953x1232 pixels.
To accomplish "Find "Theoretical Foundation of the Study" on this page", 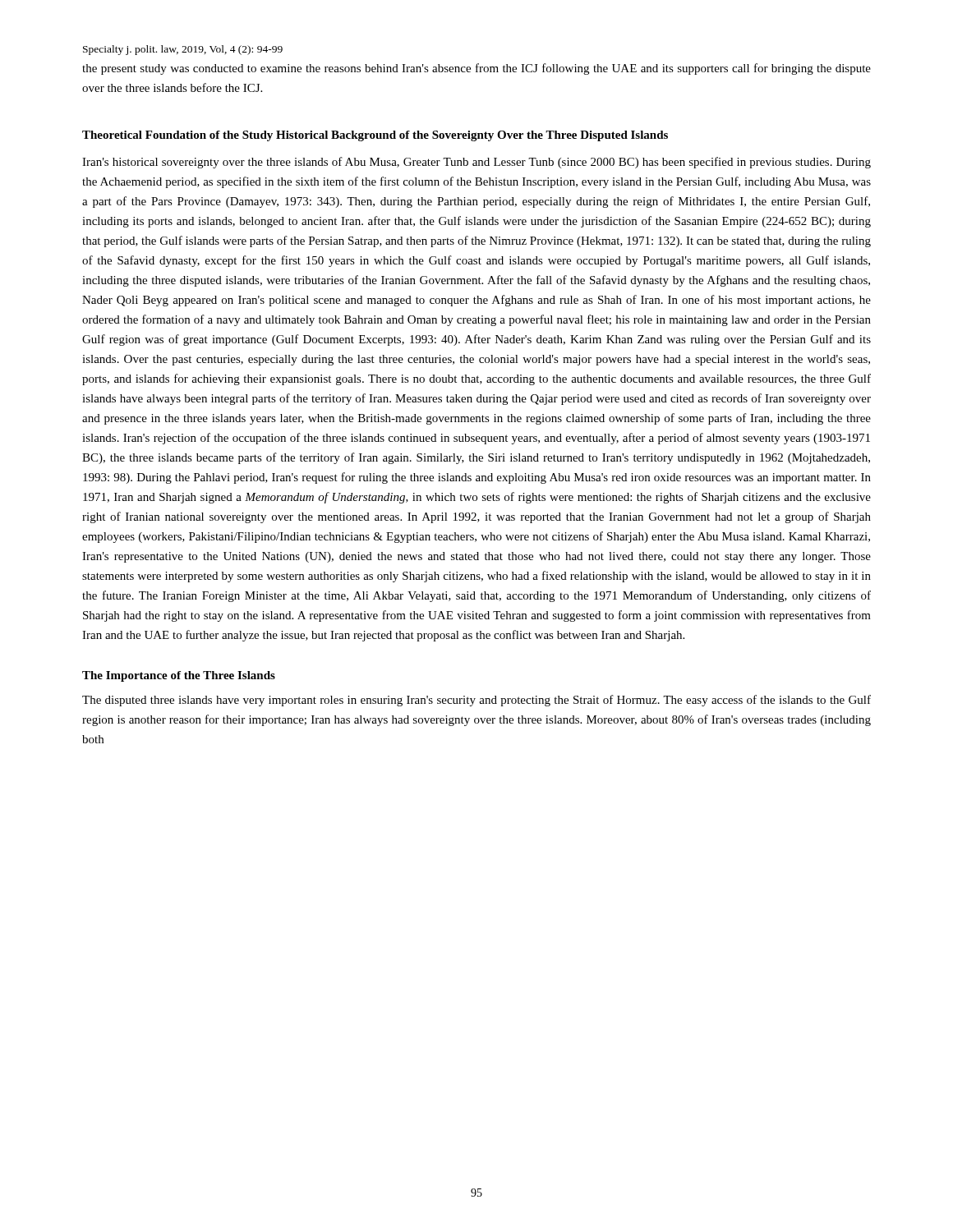I will click(178, 135).
